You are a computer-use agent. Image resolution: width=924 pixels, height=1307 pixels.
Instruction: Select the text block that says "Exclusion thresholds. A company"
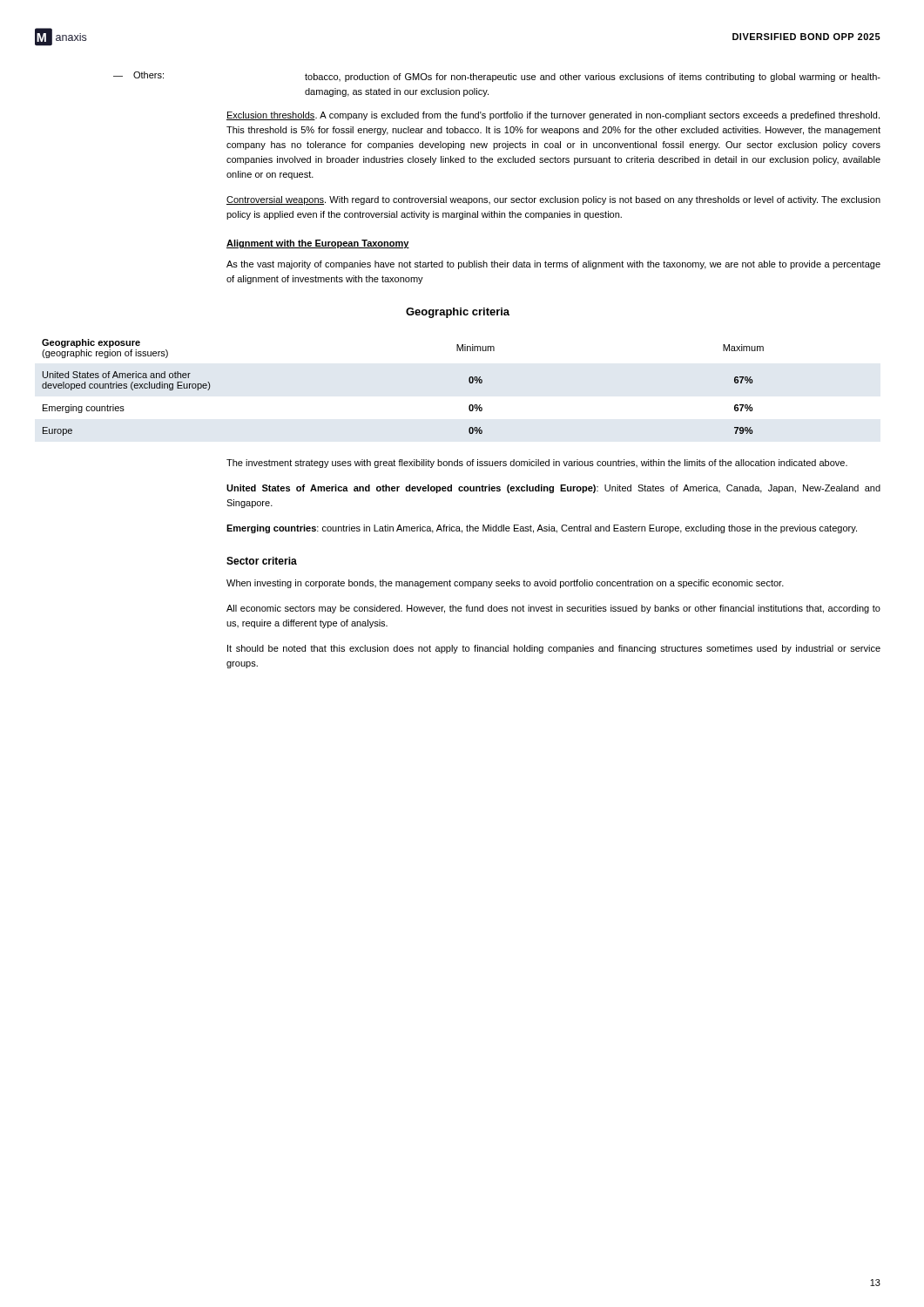(x=553, y=145)
